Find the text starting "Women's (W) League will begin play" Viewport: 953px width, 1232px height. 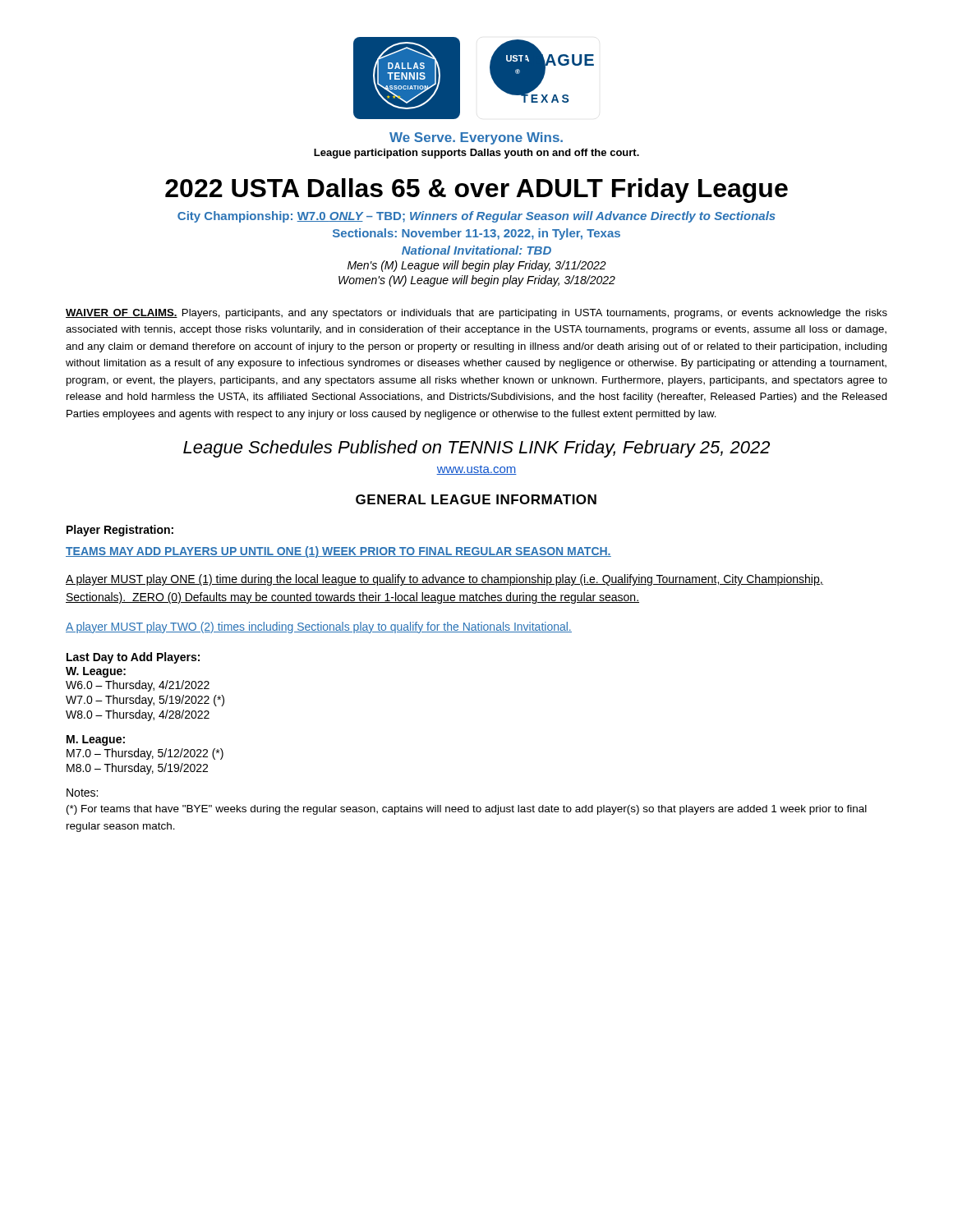[x=476, y=280]
